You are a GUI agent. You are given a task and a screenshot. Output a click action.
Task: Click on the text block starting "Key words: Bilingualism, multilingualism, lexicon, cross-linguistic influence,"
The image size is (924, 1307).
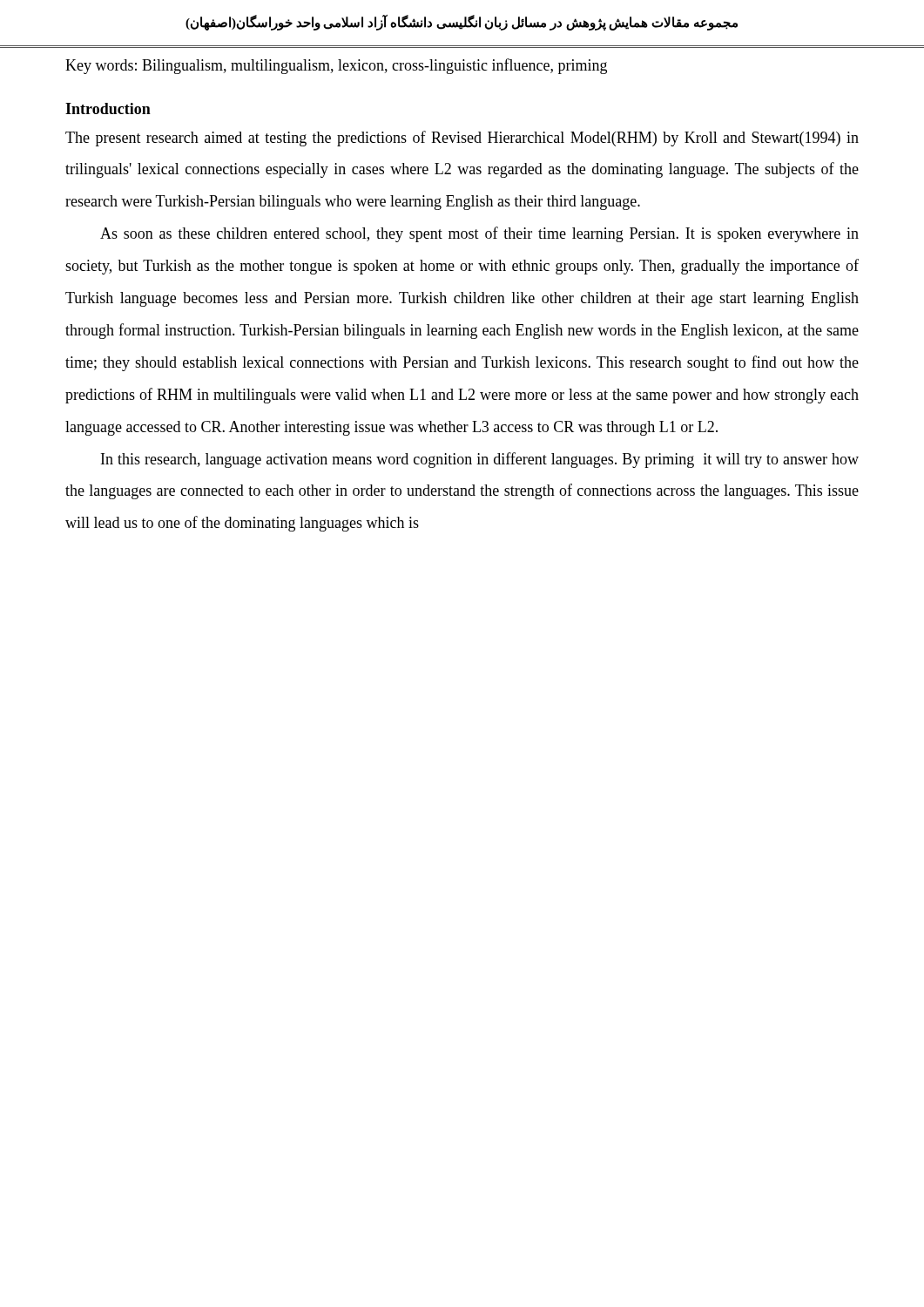point(336,65)
